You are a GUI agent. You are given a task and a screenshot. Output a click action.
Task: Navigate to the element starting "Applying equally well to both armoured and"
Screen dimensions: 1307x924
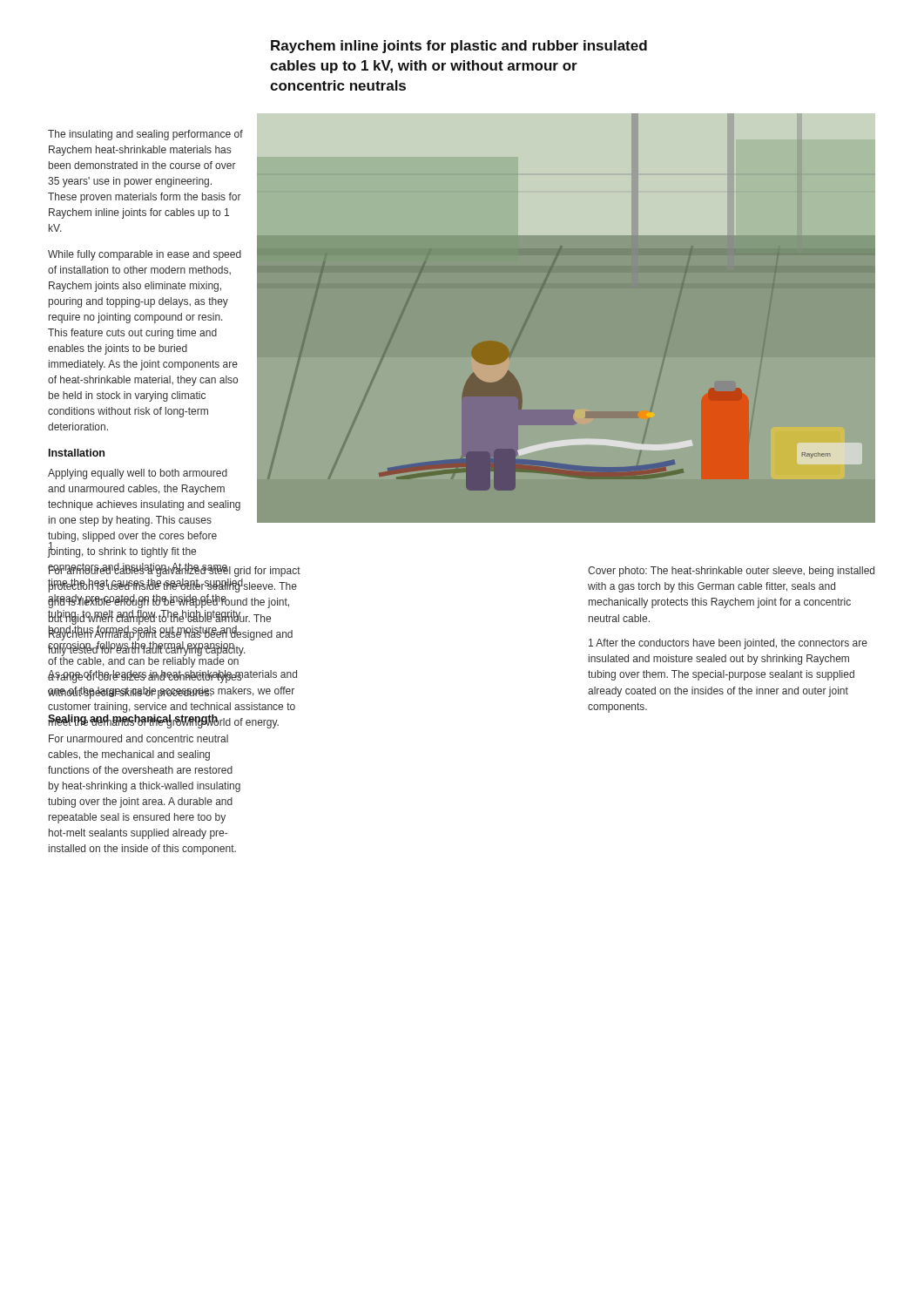146,583
